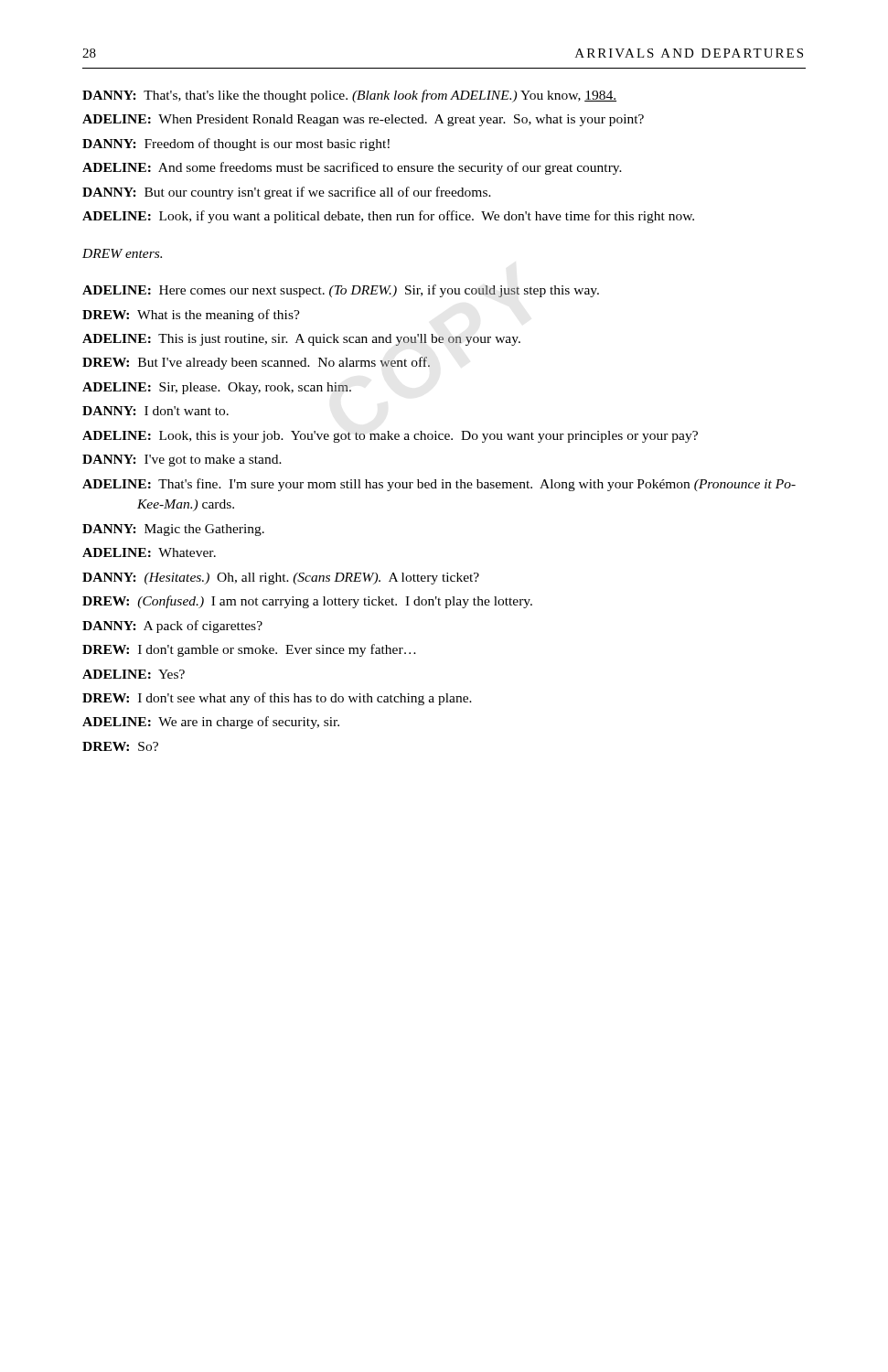The width and height of the screenshot is (888, 1372).
Task: Point to the text block starting "ADELINE: Look, if you want a"
Action: tap(389, 215)
